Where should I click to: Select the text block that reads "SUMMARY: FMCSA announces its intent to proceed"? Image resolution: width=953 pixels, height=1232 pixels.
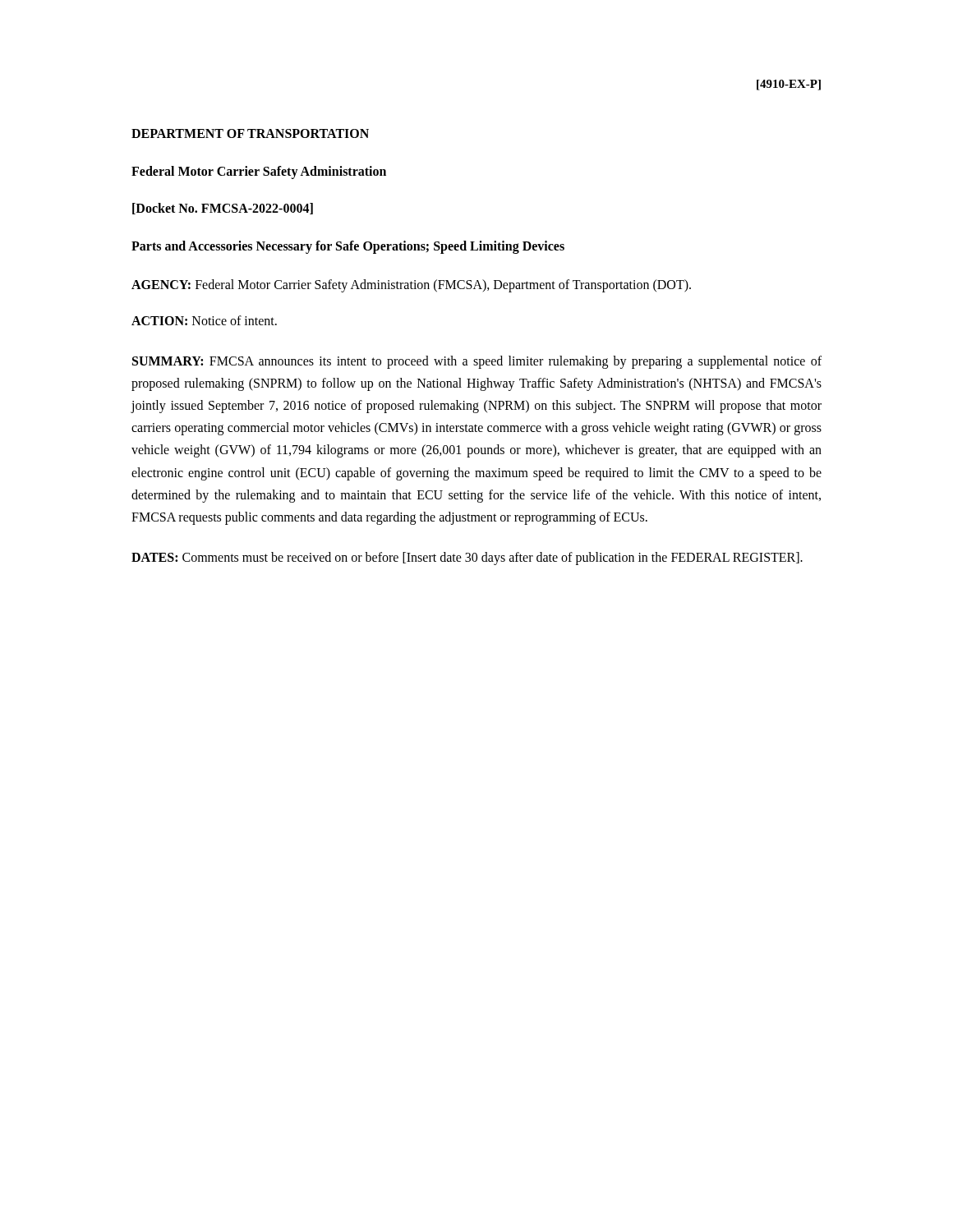476,439
